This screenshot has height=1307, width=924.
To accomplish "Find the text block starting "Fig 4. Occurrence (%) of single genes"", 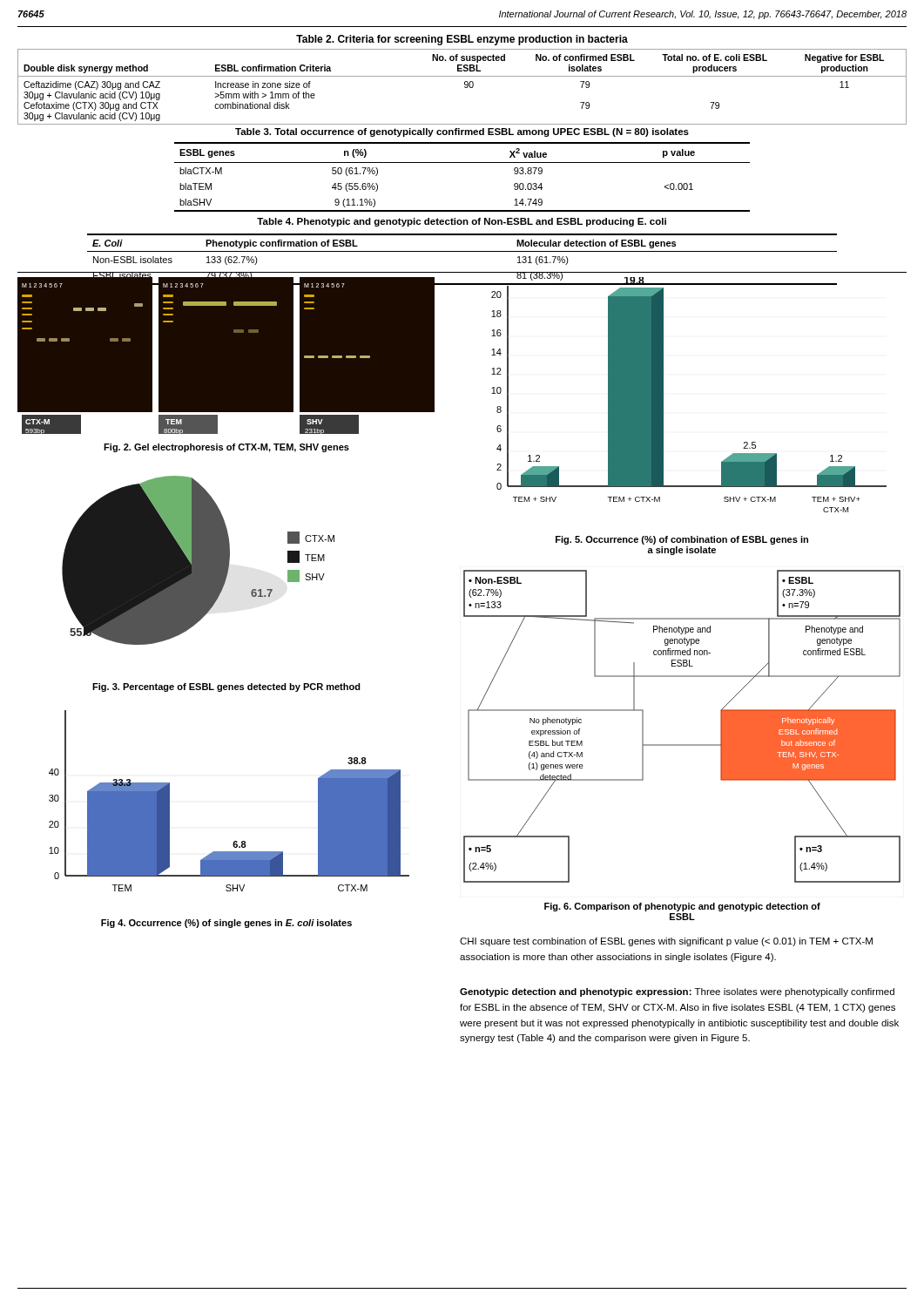I will click(226, 923).
